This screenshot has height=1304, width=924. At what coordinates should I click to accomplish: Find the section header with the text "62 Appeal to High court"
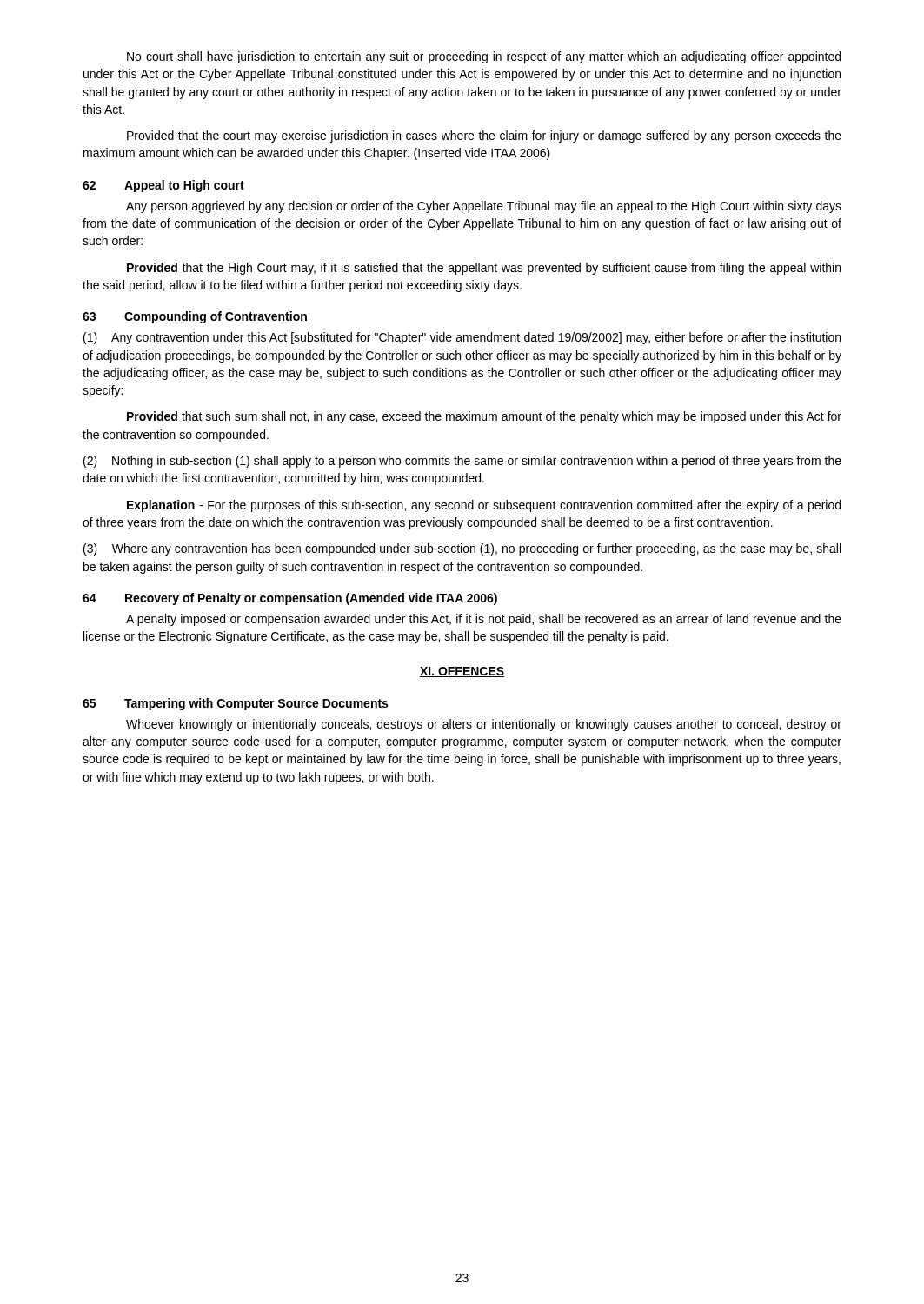tap(163, 185)
